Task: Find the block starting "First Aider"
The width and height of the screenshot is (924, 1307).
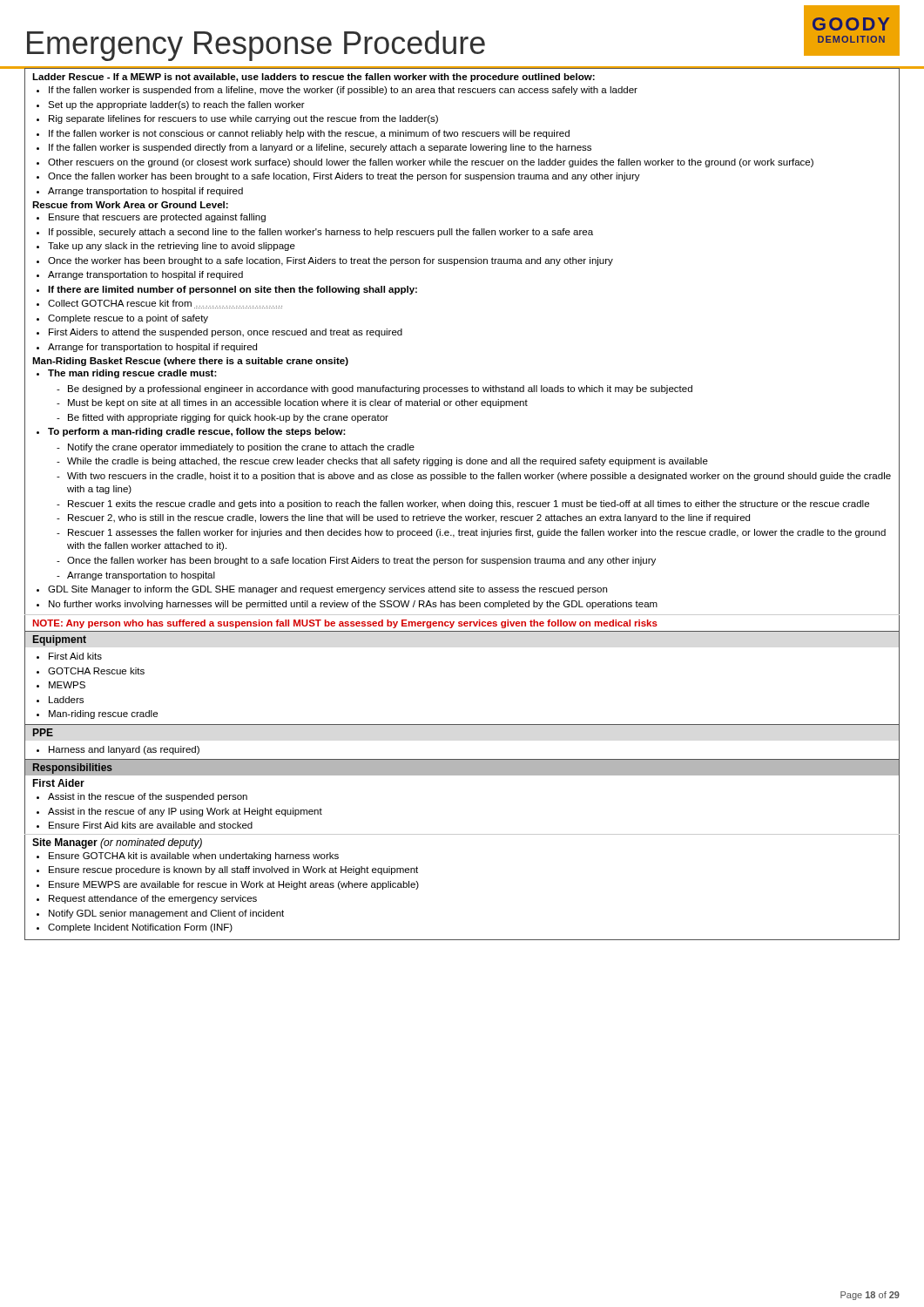Action: click(58, 783)
